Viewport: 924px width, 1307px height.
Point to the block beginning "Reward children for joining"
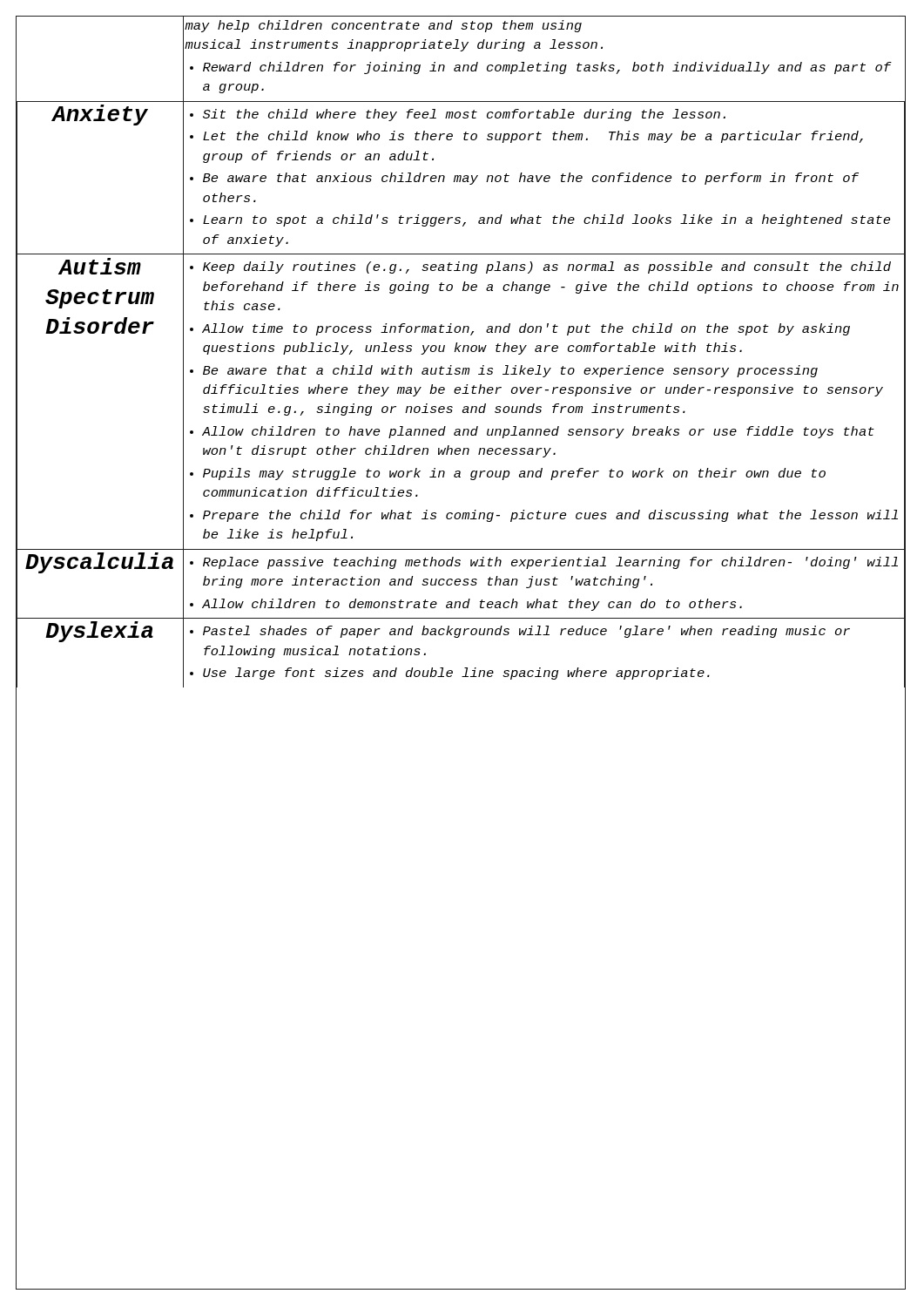pyautogui.click(x=553, y=78)
